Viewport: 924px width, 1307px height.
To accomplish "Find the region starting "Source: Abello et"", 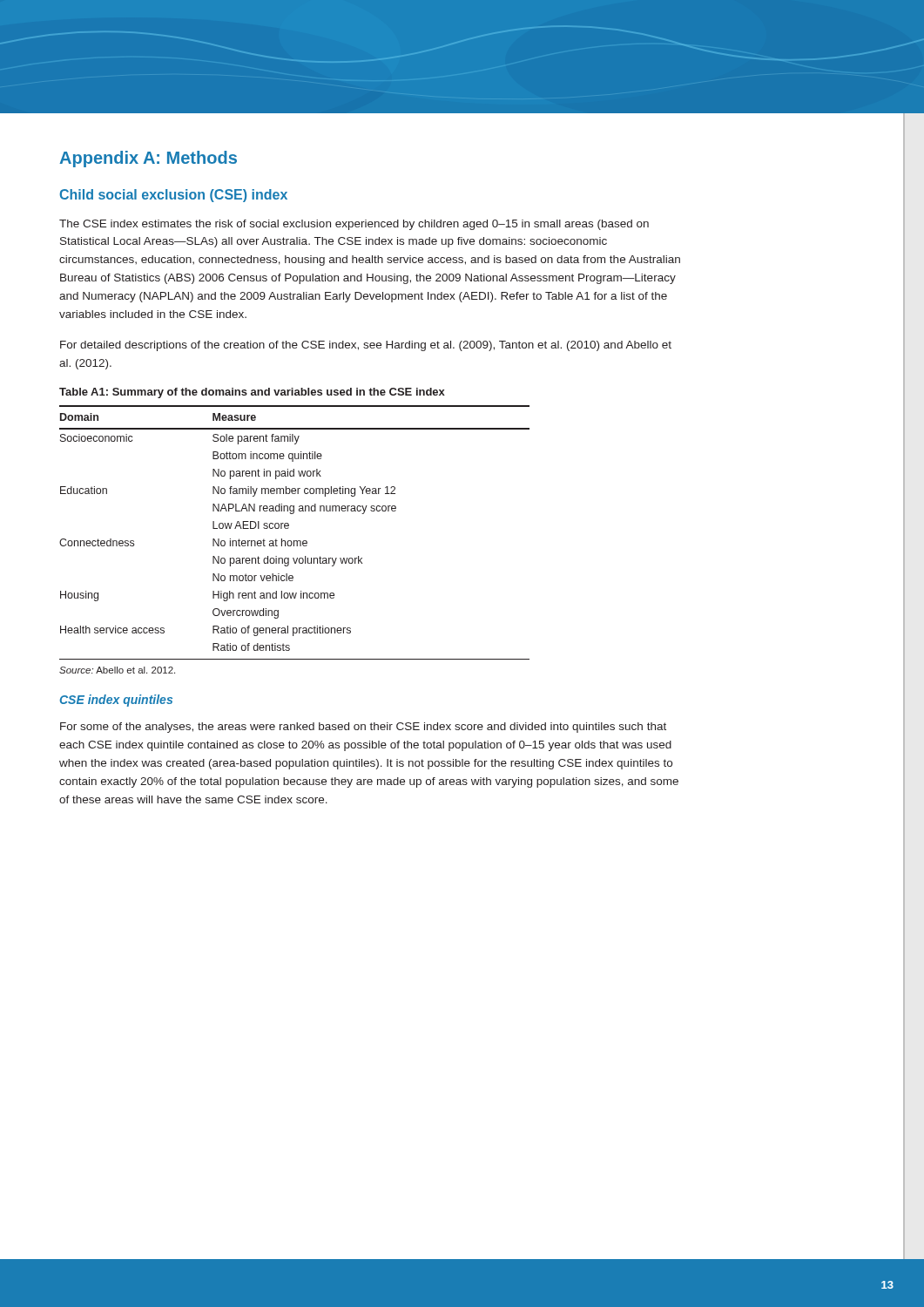I will coord(373,670).
